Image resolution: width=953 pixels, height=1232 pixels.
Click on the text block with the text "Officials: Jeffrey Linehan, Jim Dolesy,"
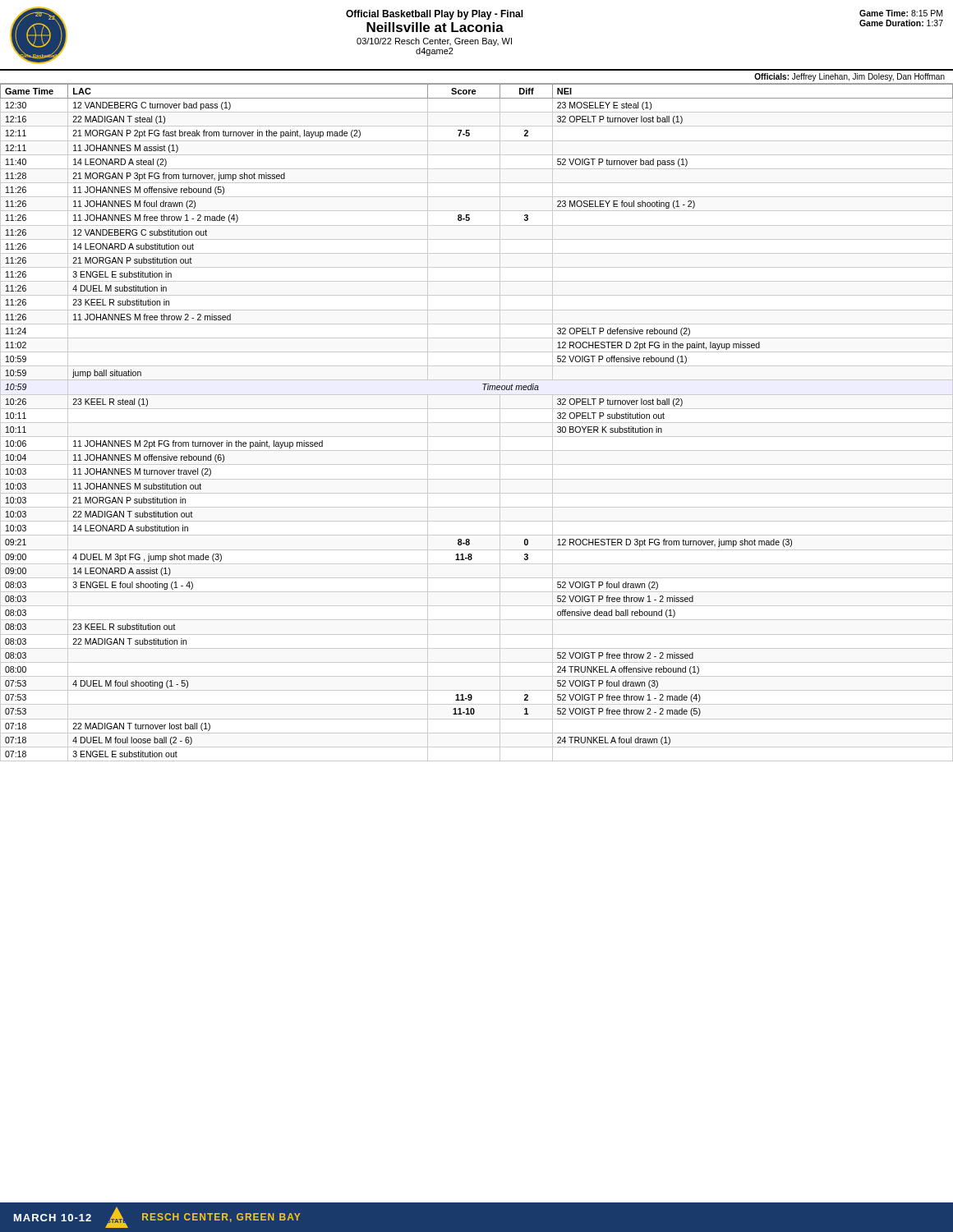(850, 77)
